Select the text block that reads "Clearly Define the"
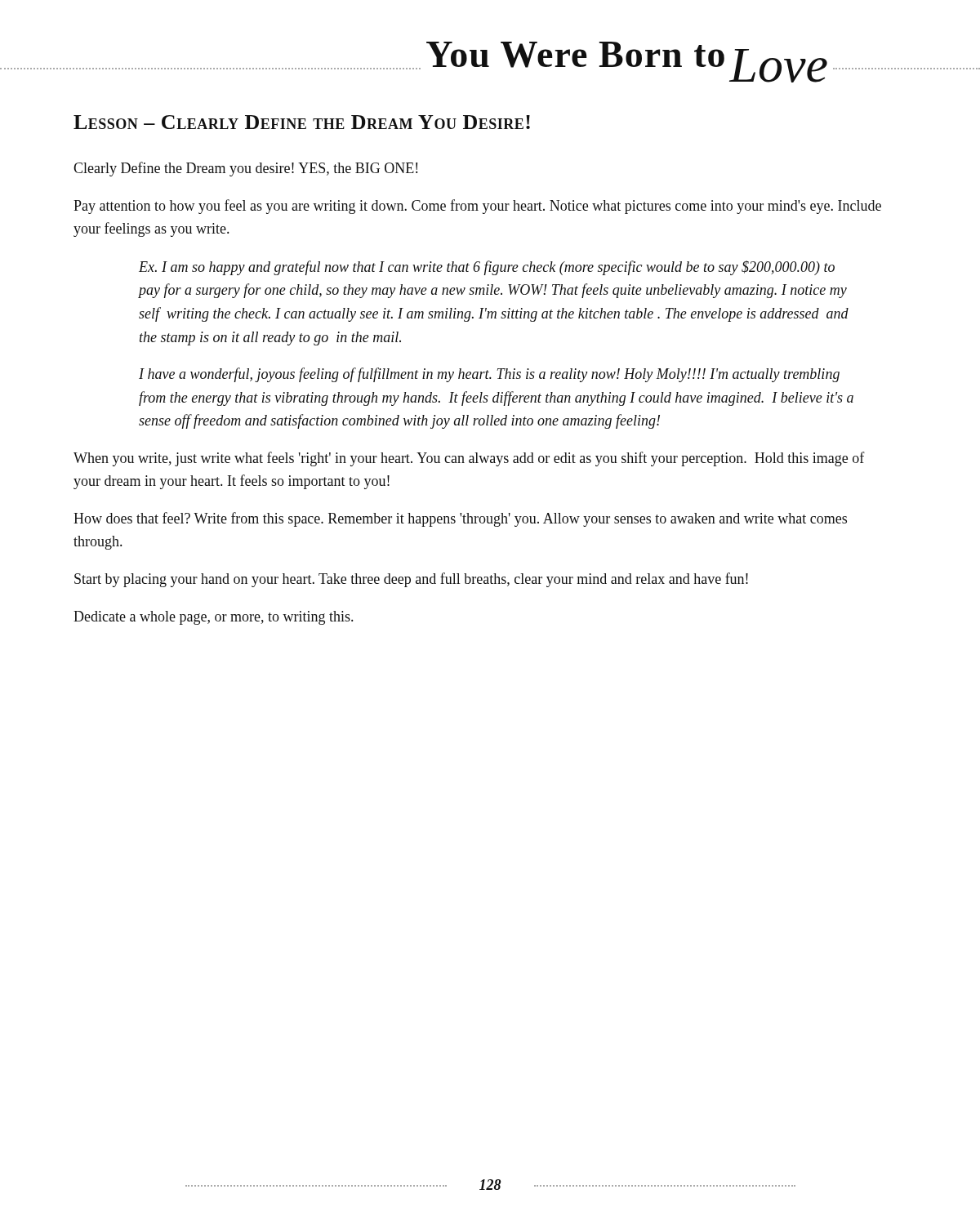Screen dimensions: 1225x980 [x=246, y=168]
